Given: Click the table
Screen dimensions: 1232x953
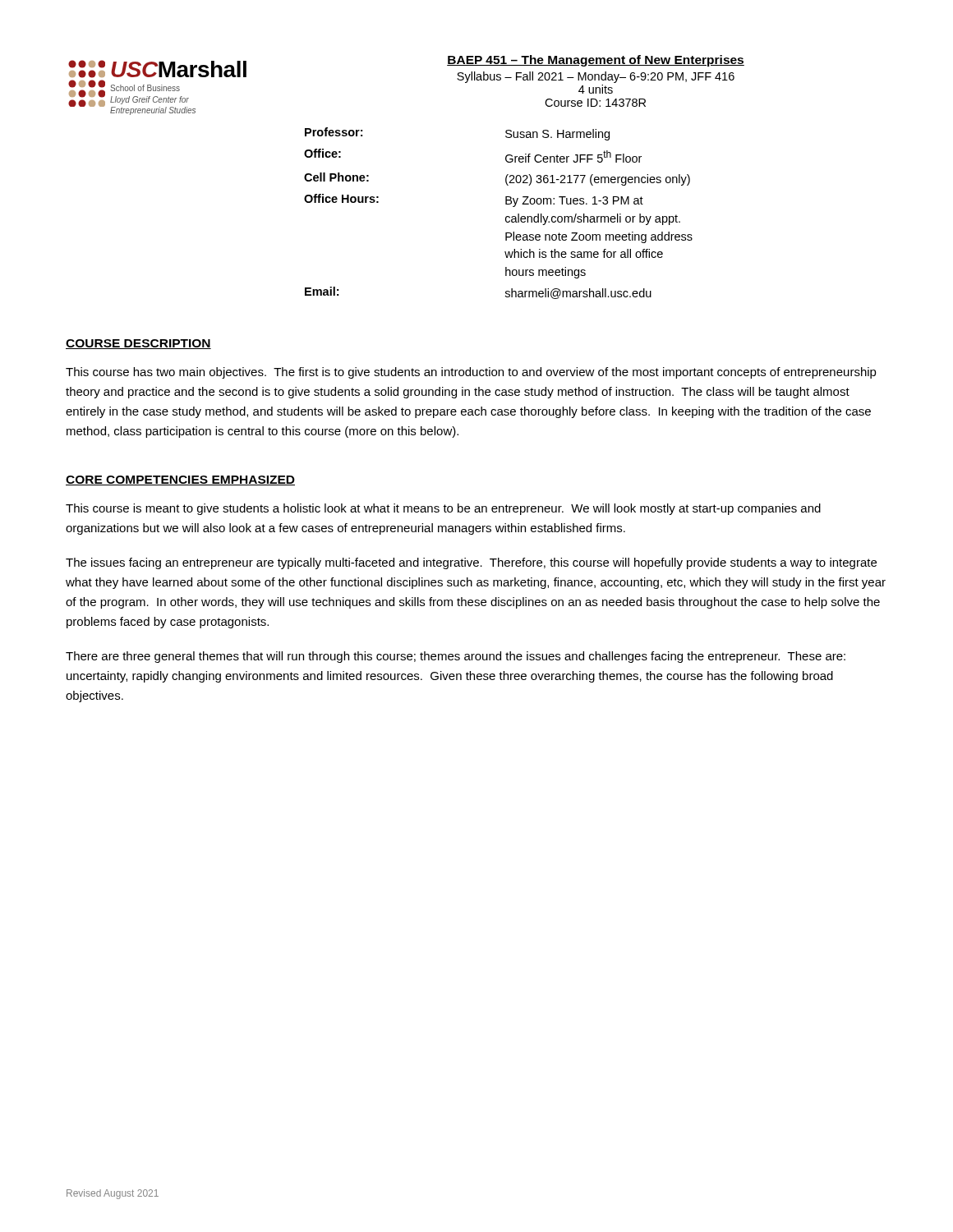Looking at the screenshot, I should pyautogui.click(x=596, y=214).
